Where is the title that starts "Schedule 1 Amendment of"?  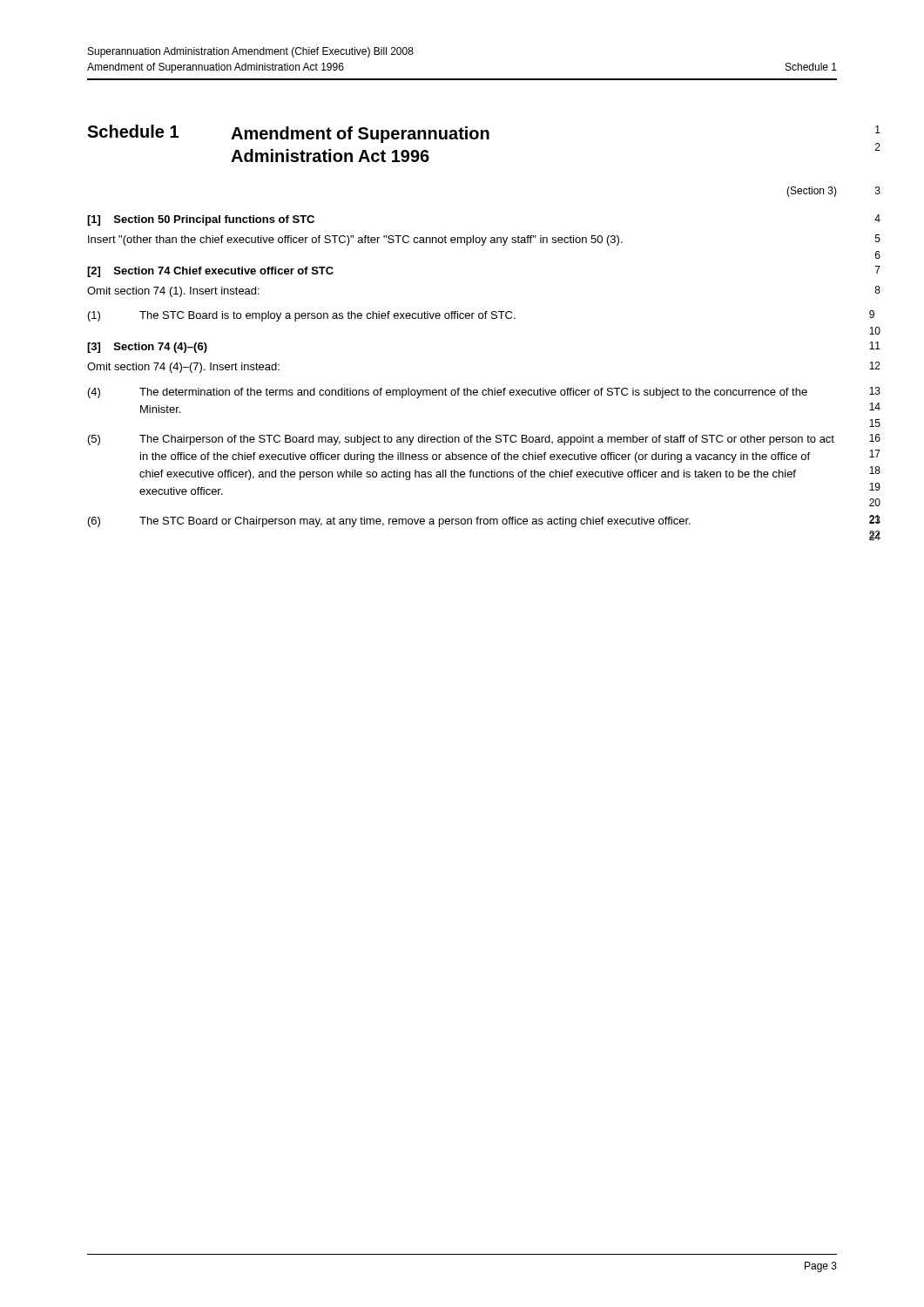click(462, 145)
